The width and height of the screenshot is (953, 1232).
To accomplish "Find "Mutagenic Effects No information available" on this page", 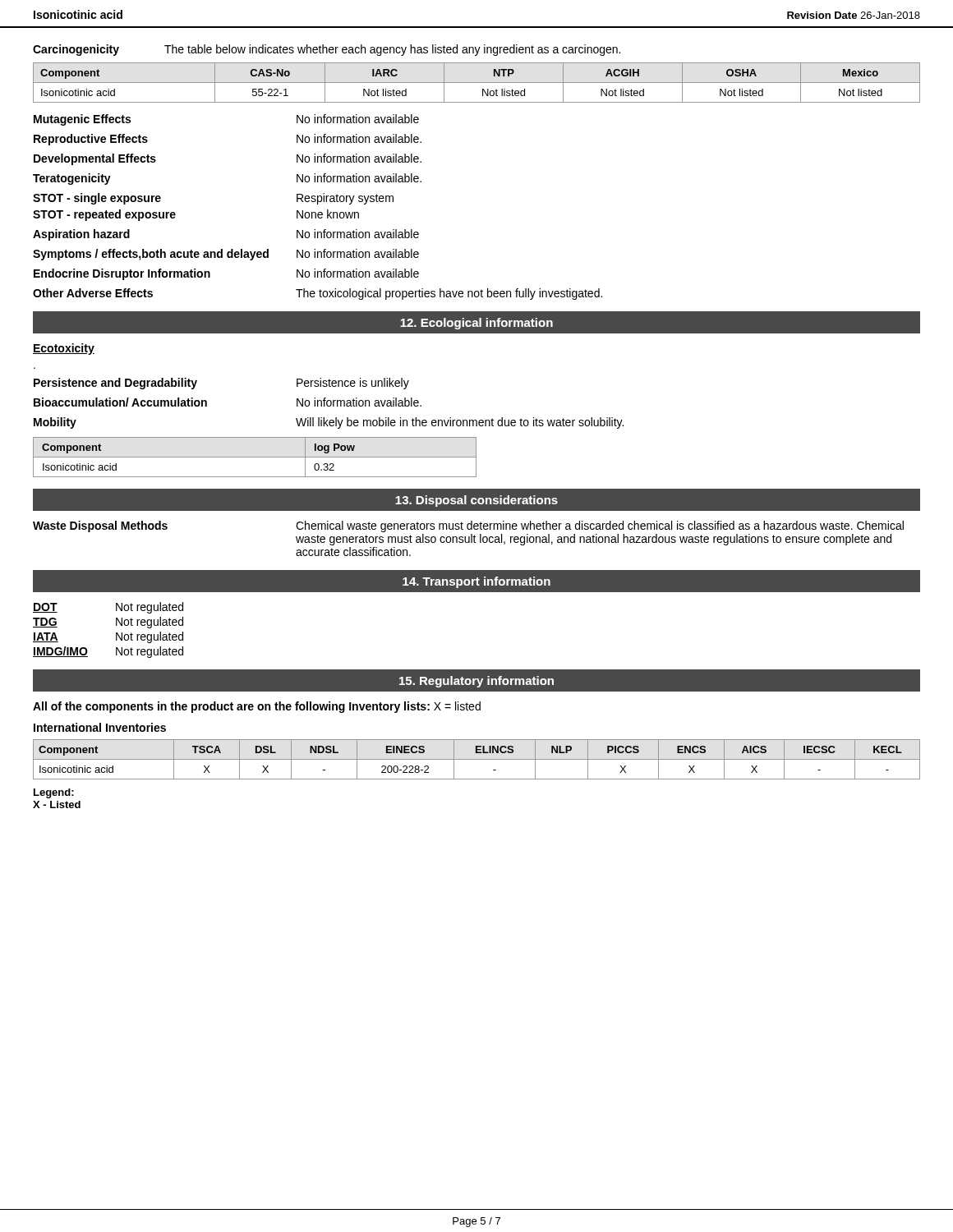I will pyautogui.click(x=82, y=120).
